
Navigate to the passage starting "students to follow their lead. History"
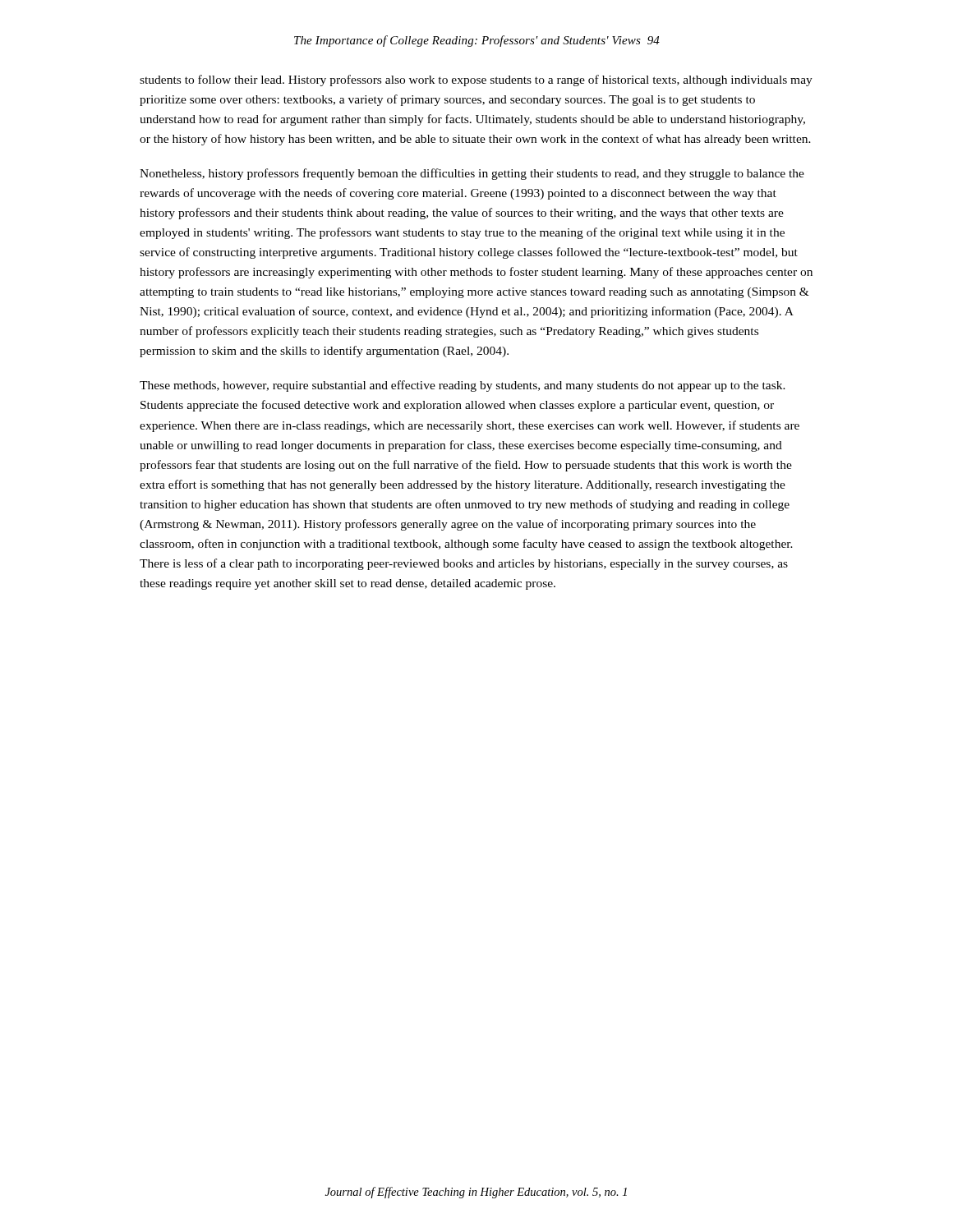coord(476,109)
